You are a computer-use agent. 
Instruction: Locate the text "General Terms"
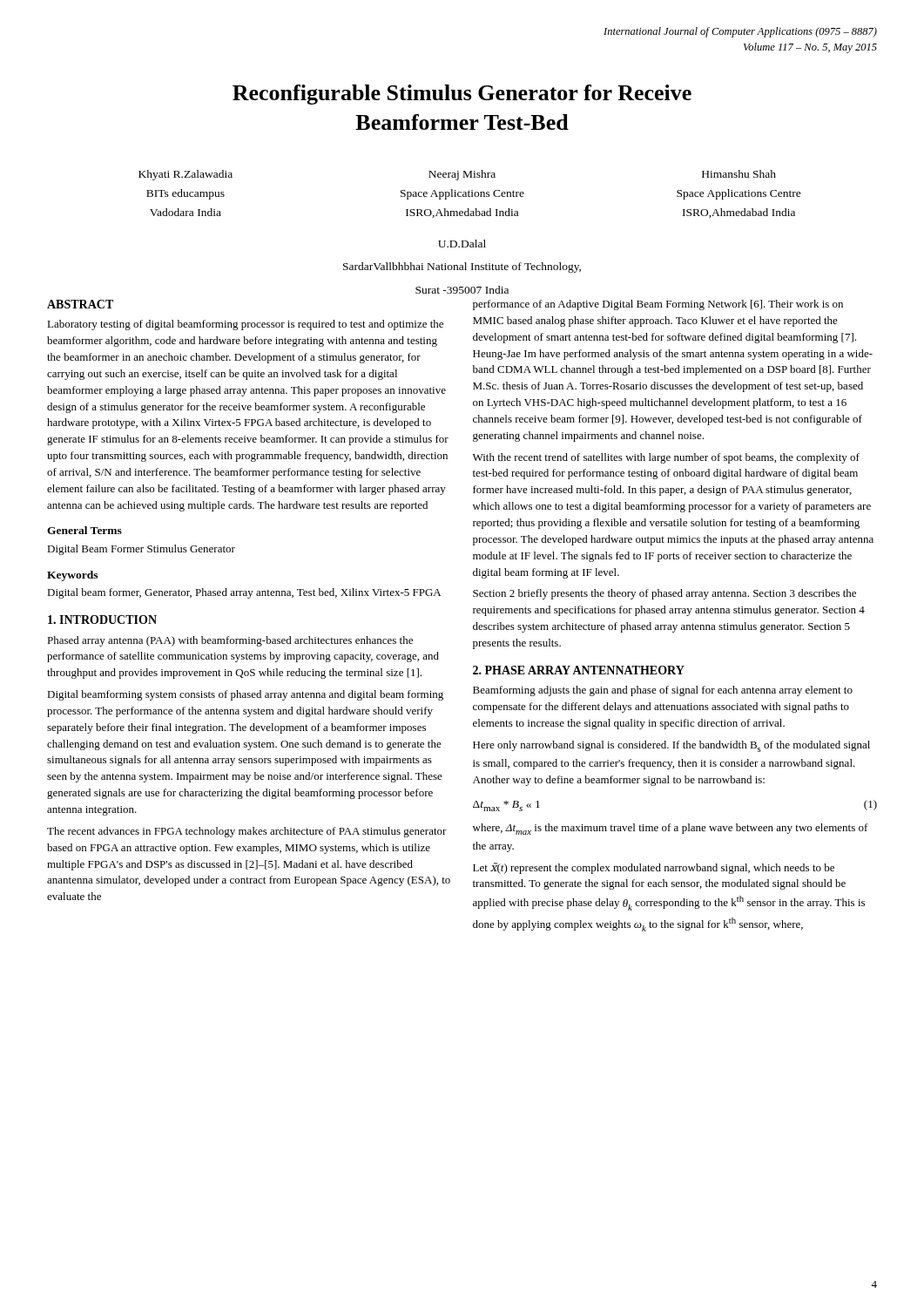(84, 531)
